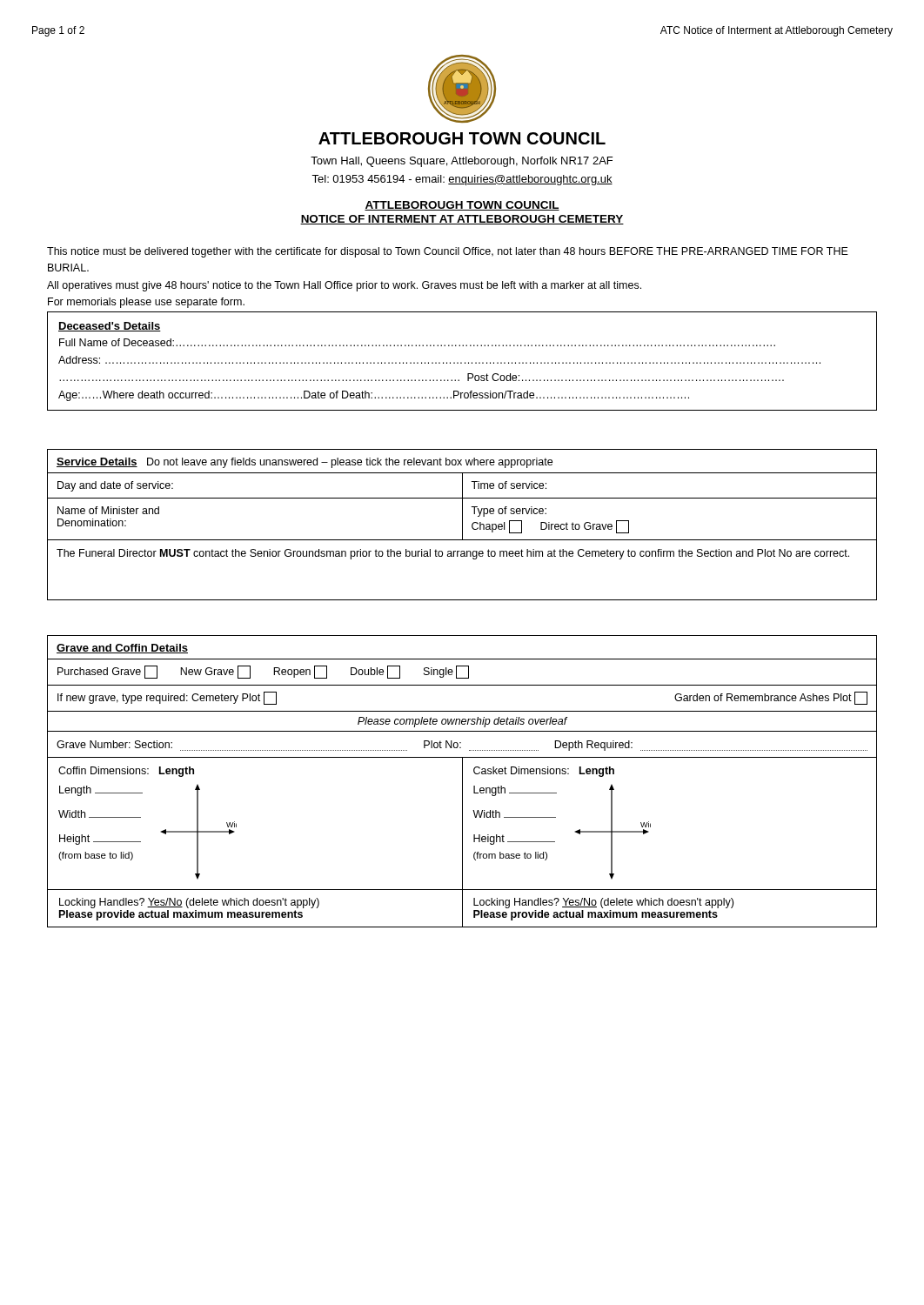Click a logo

(462, 90)
